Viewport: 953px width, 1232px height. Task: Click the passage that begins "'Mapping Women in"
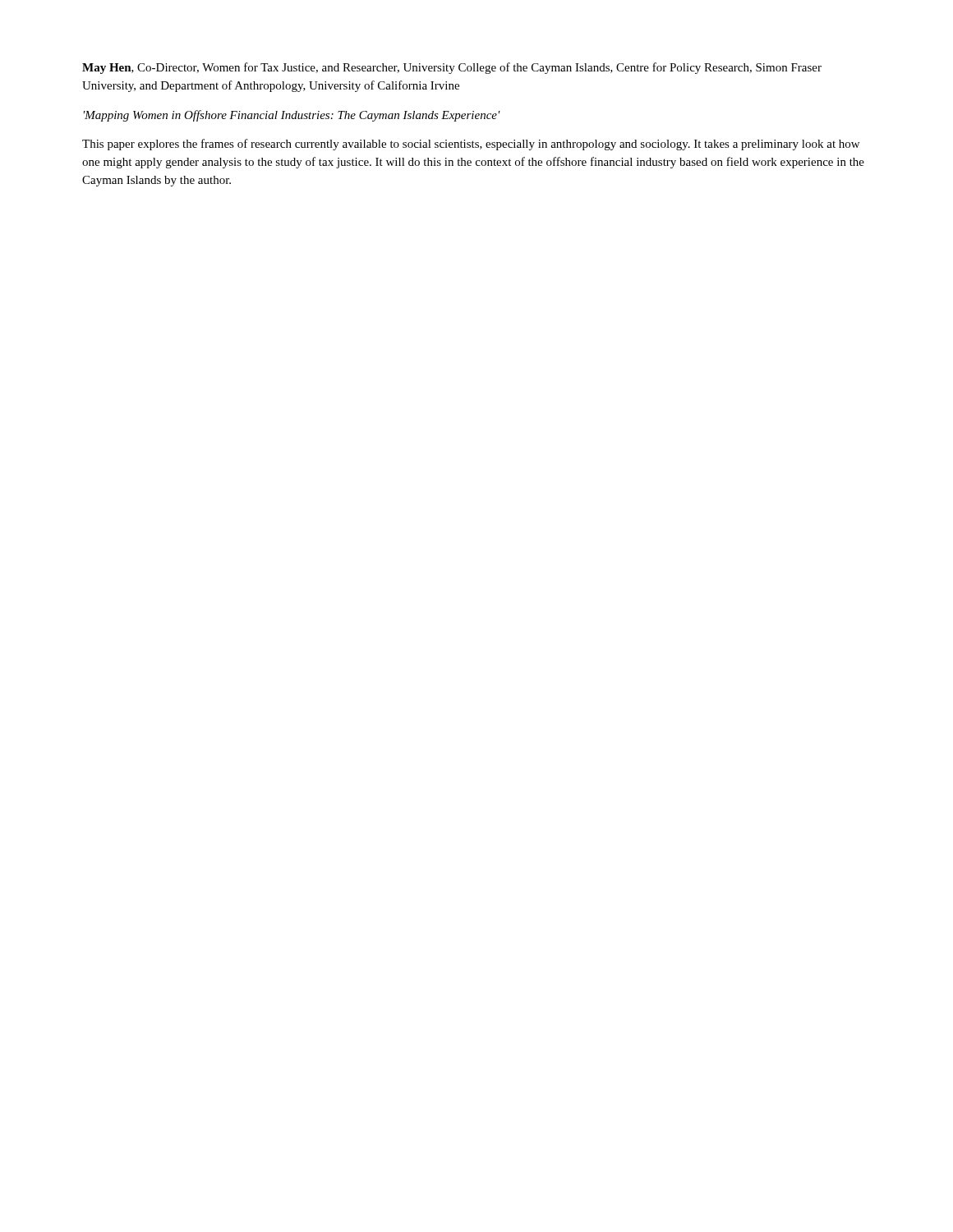click(x=291, y=115)
